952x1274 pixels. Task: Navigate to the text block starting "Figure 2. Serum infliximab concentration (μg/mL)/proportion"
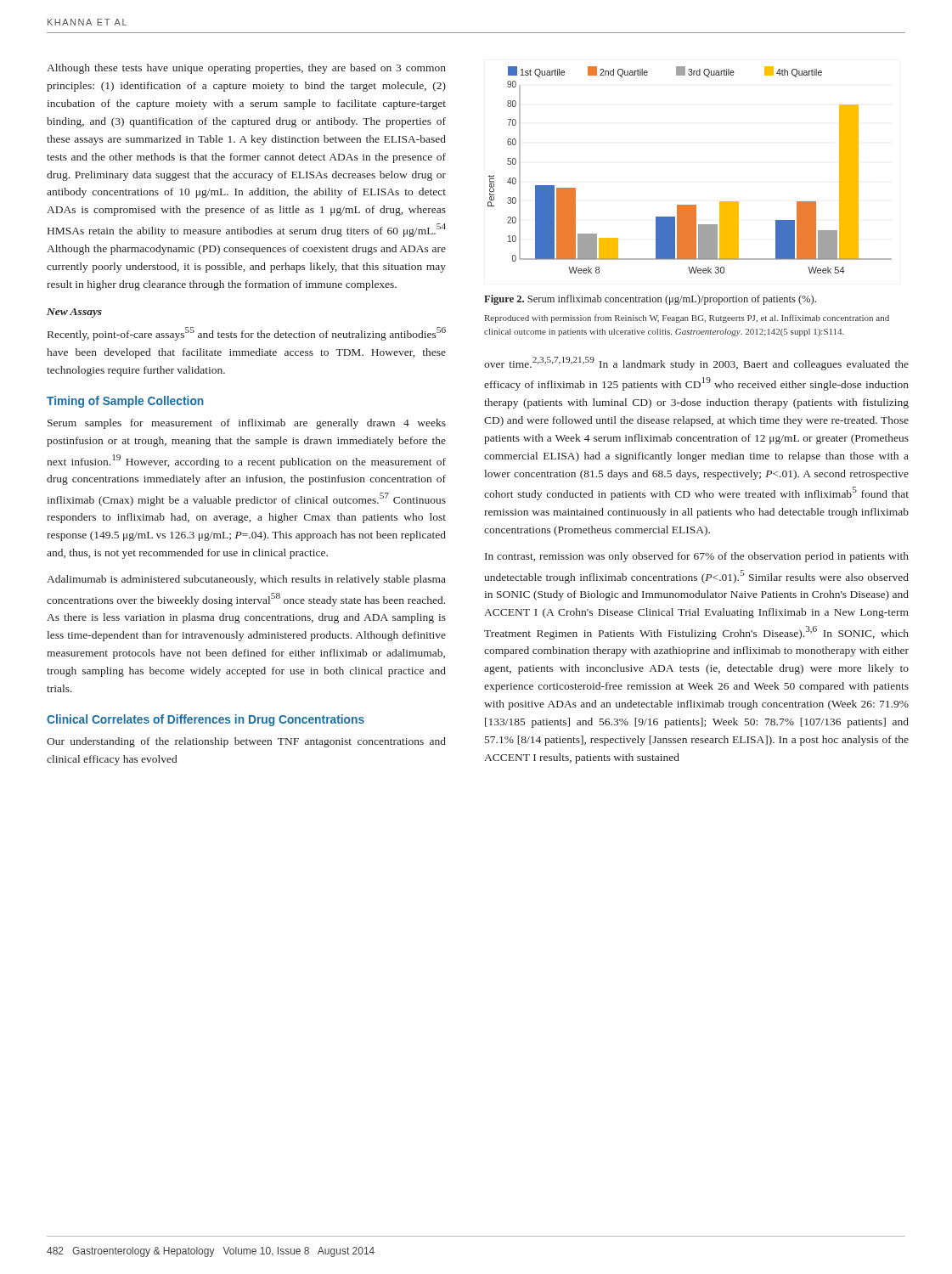650,299
